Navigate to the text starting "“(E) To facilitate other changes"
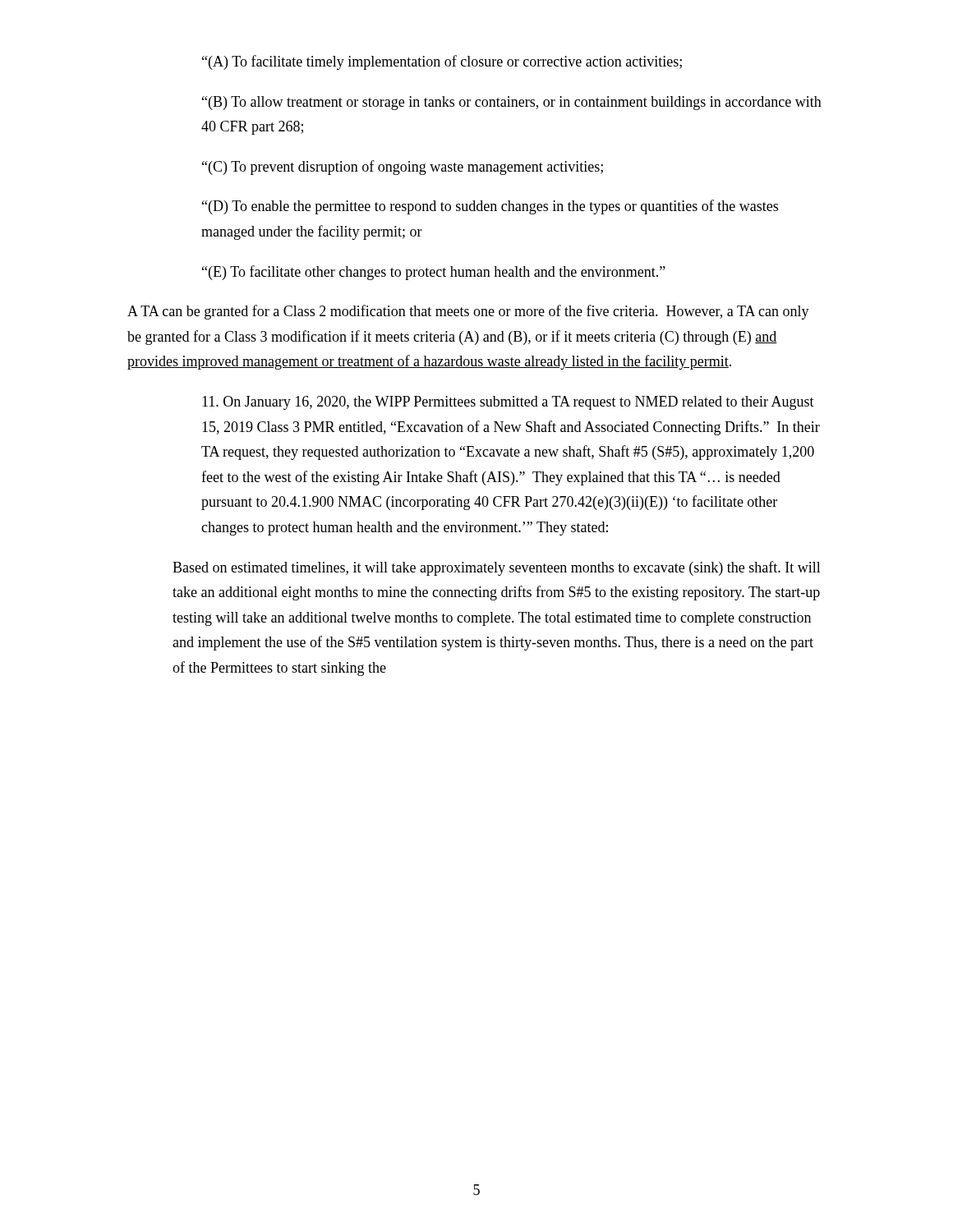 pos(433,271)
